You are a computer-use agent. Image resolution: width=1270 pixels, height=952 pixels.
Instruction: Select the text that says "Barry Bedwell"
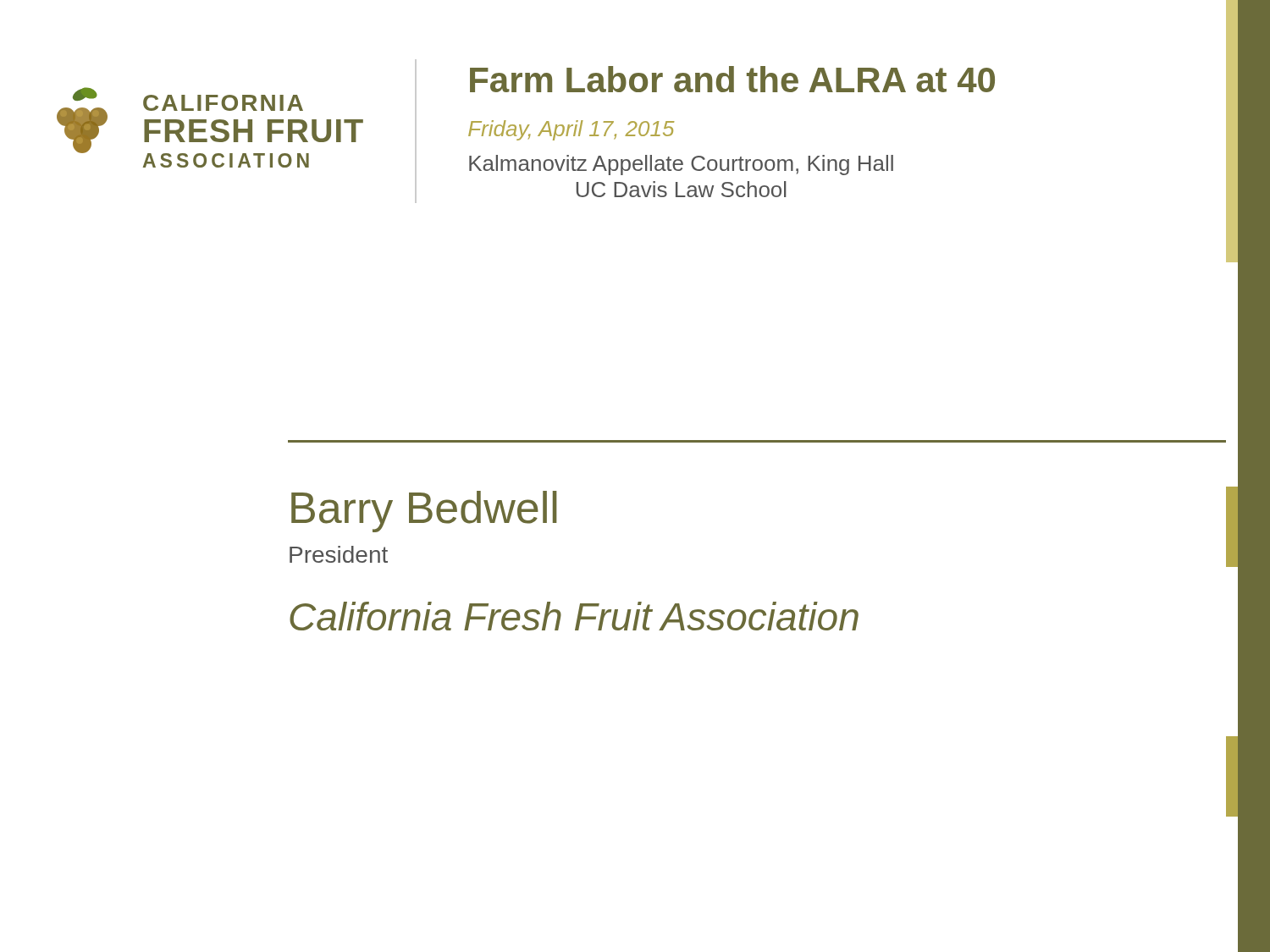[424, 508]
